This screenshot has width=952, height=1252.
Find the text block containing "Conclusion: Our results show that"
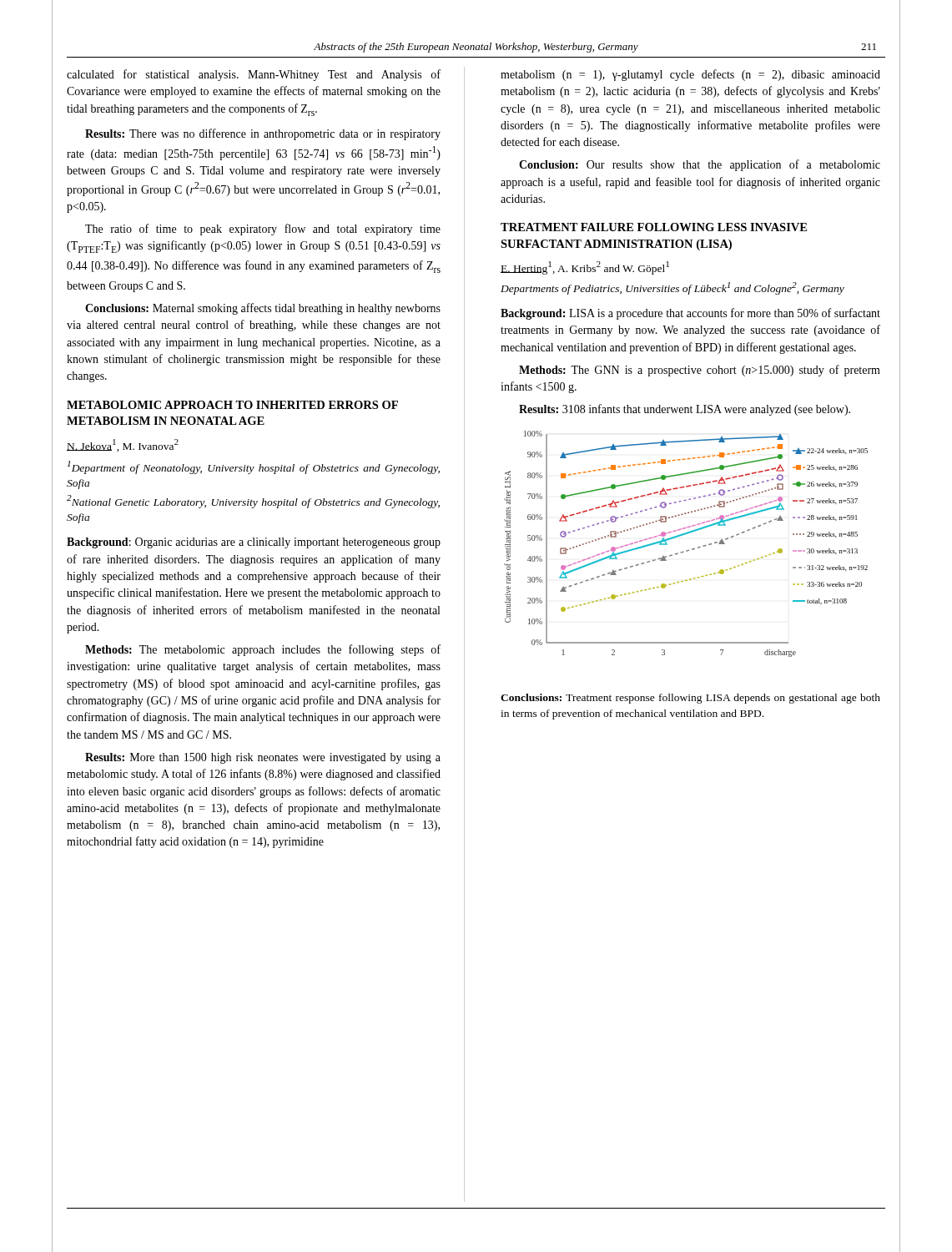pos(690,183)
